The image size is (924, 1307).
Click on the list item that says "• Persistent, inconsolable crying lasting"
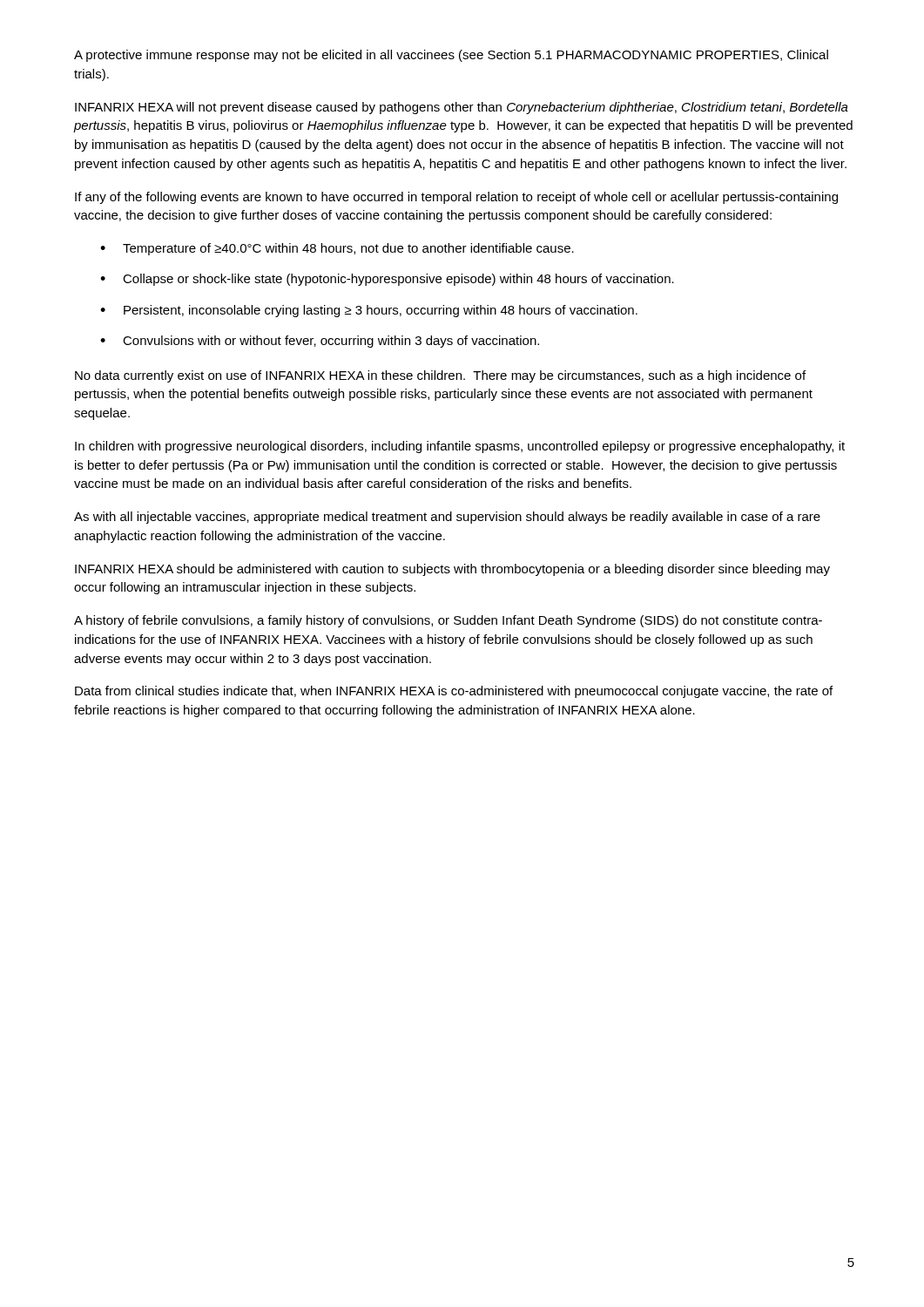[x=477, y=311]
